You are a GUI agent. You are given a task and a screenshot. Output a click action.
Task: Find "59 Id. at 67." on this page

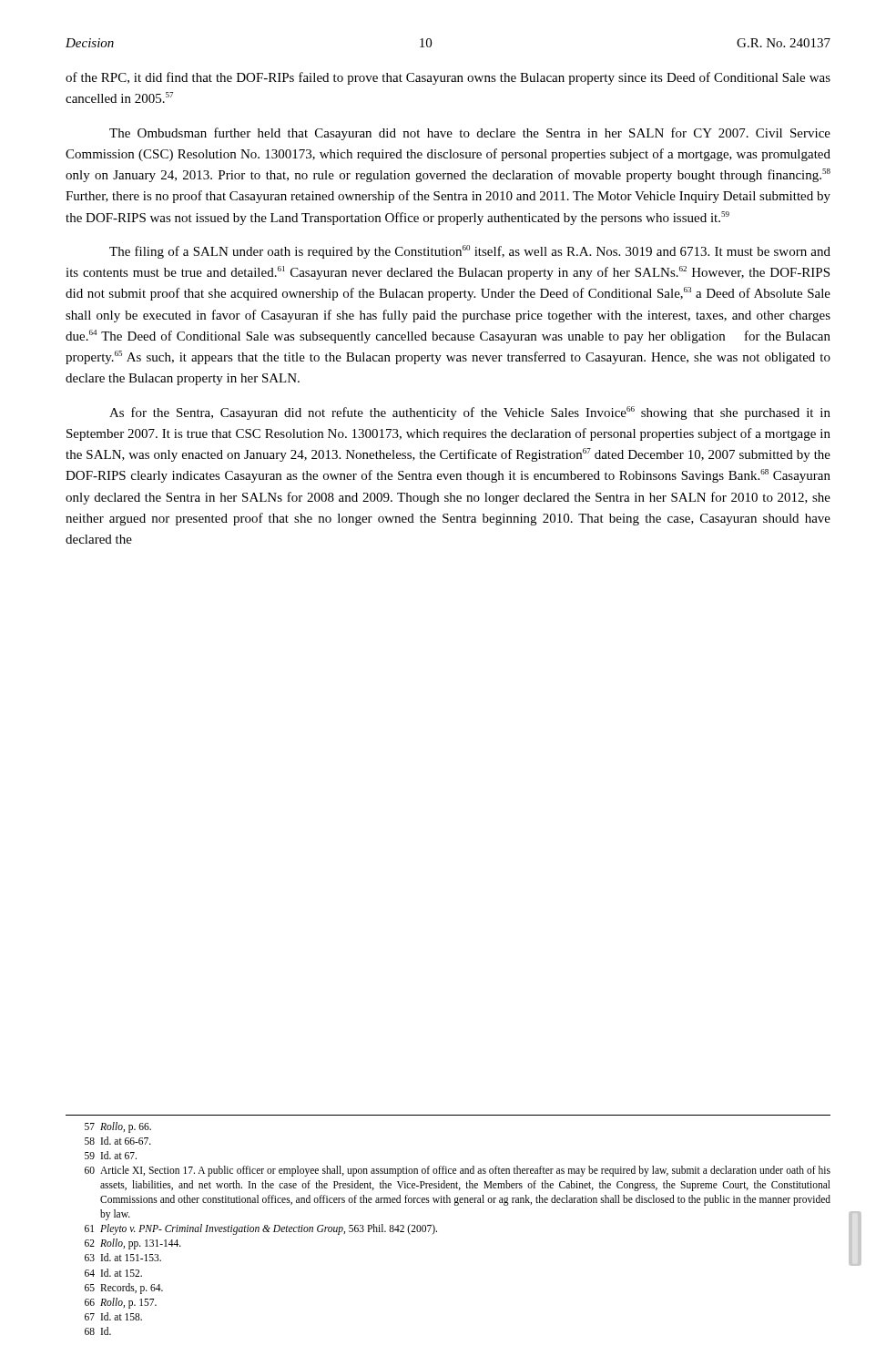(448, 1155)
